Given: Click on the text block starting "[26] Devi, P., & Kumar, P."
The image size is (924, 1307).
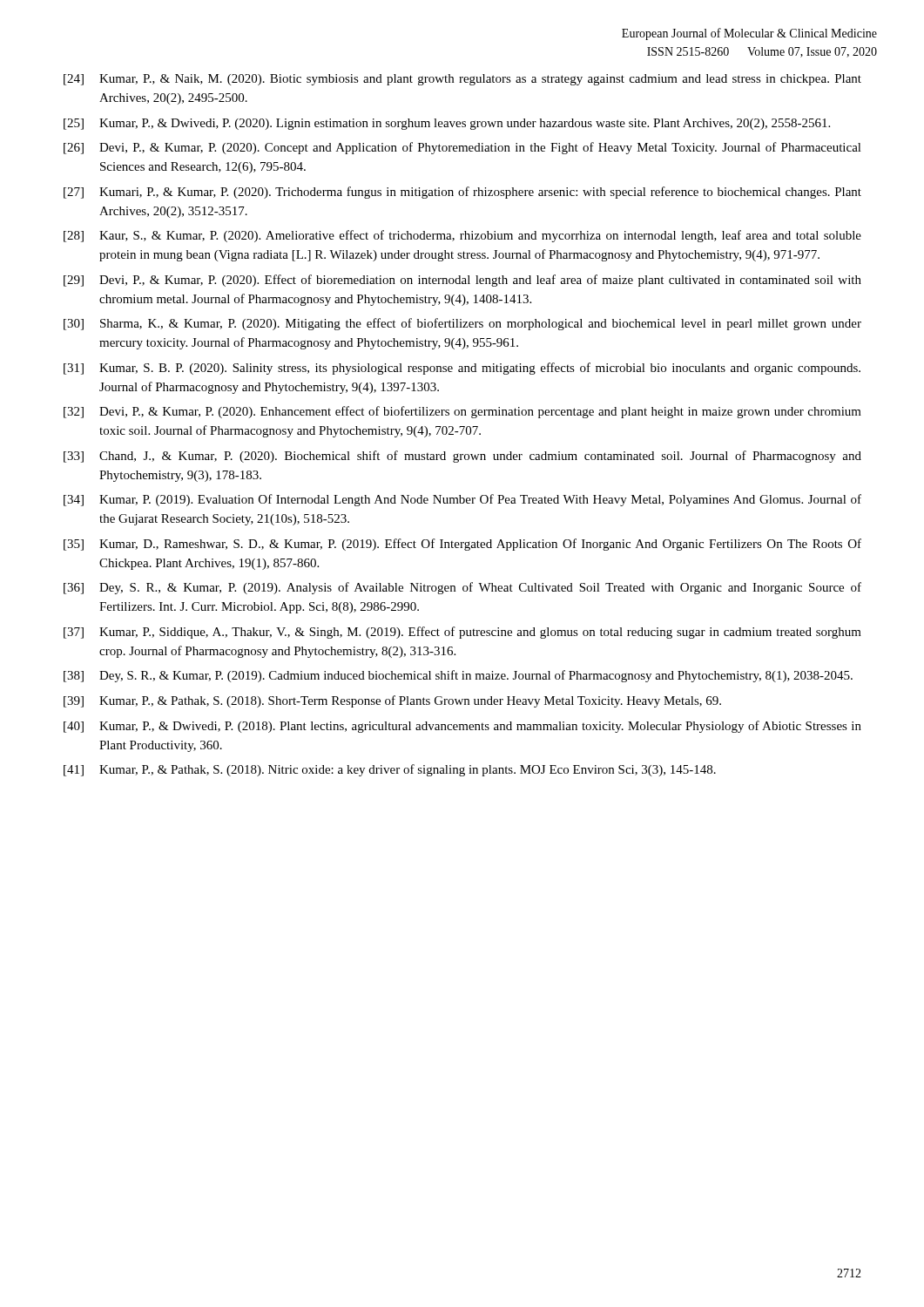Looking at the screenshot, I should coord(462,158).
